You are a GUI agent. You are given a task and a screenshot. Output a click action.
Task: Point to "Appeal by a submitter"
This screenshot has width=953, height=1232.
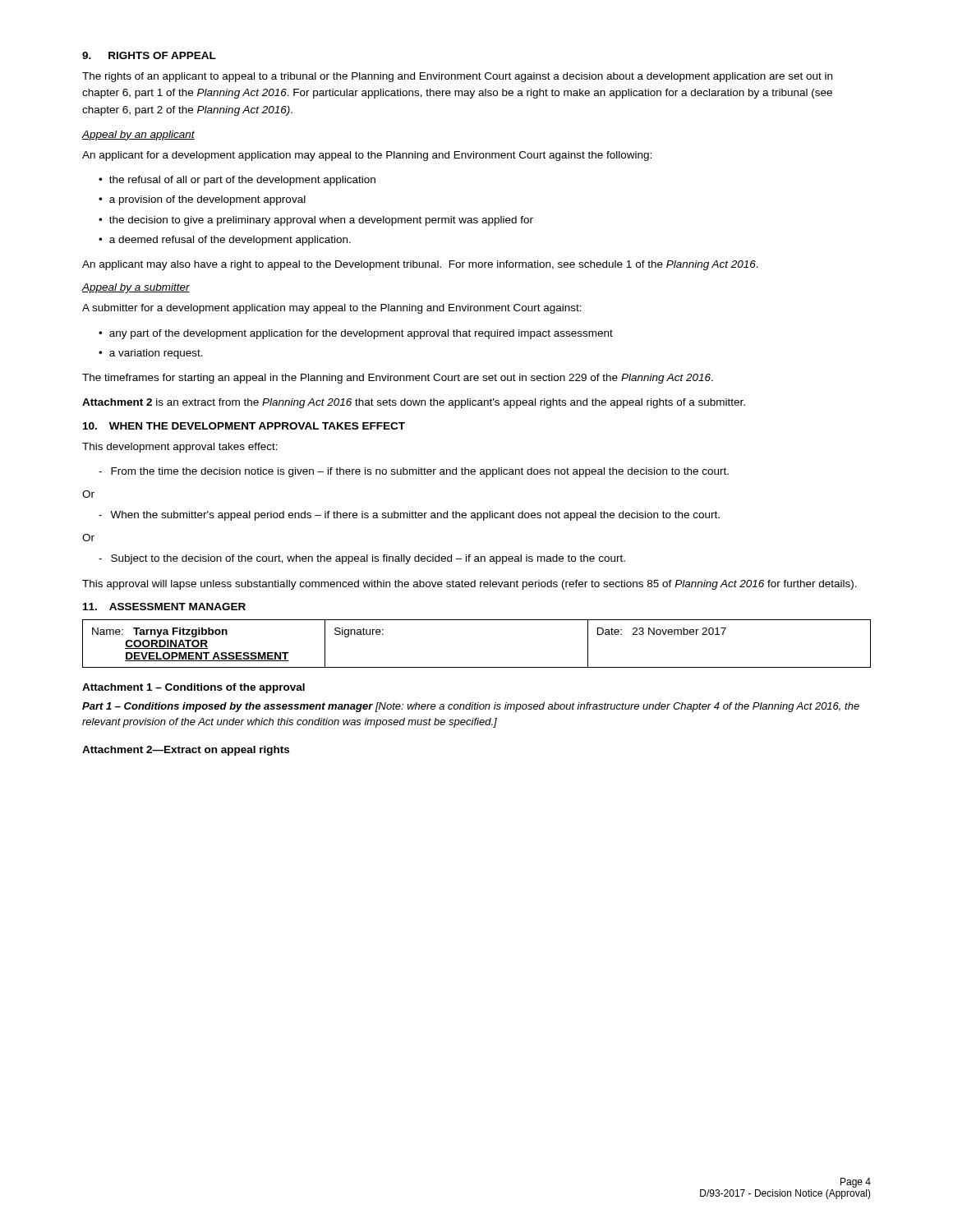pos(136,287)
